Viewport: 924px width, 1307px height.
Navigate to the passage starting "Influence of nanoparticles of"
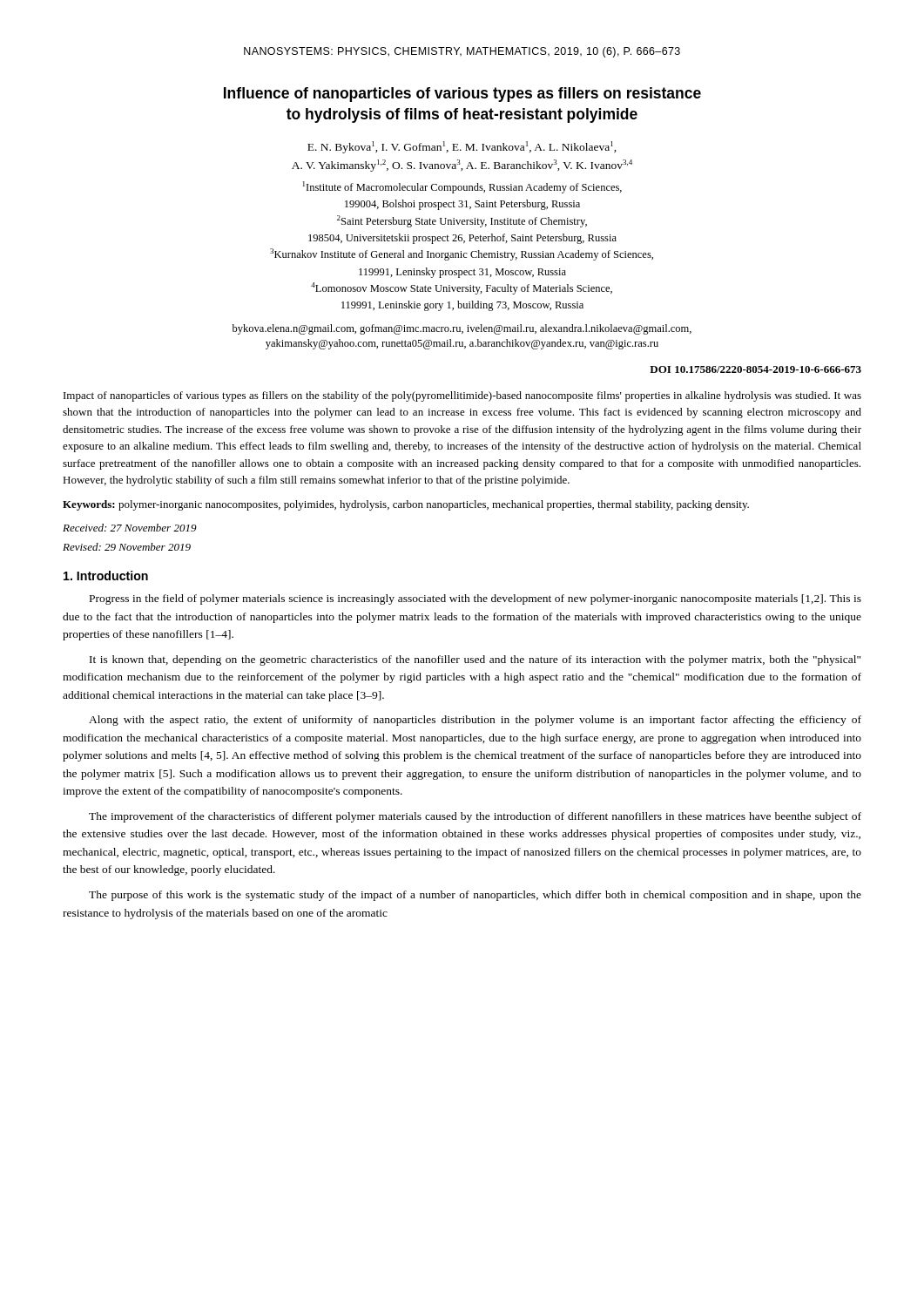pos(462,104)
